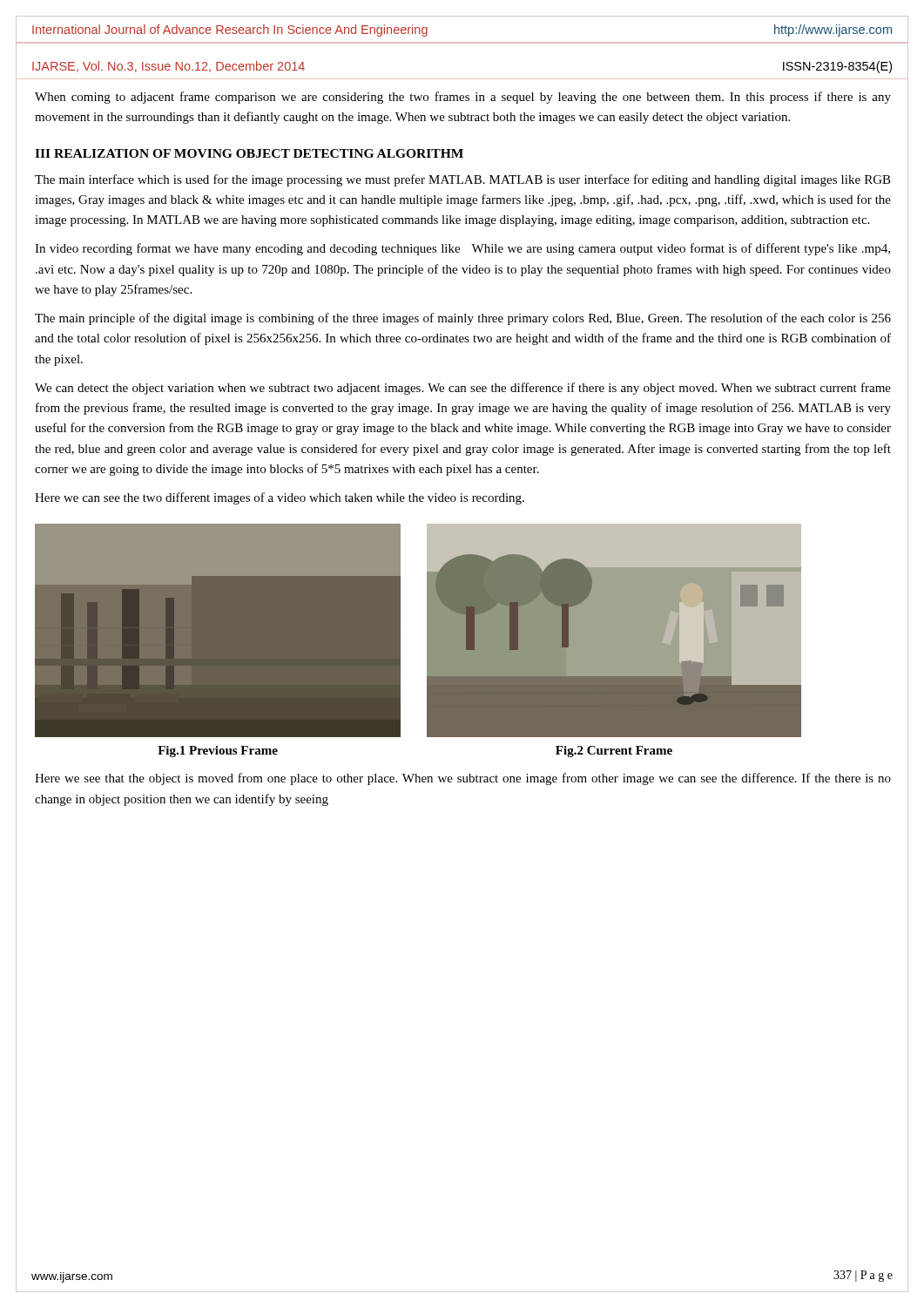Find the caption that reads "Fig.1 Previous Frame"
Viewport: 924px width, 1307px height.
coord(218,750)
